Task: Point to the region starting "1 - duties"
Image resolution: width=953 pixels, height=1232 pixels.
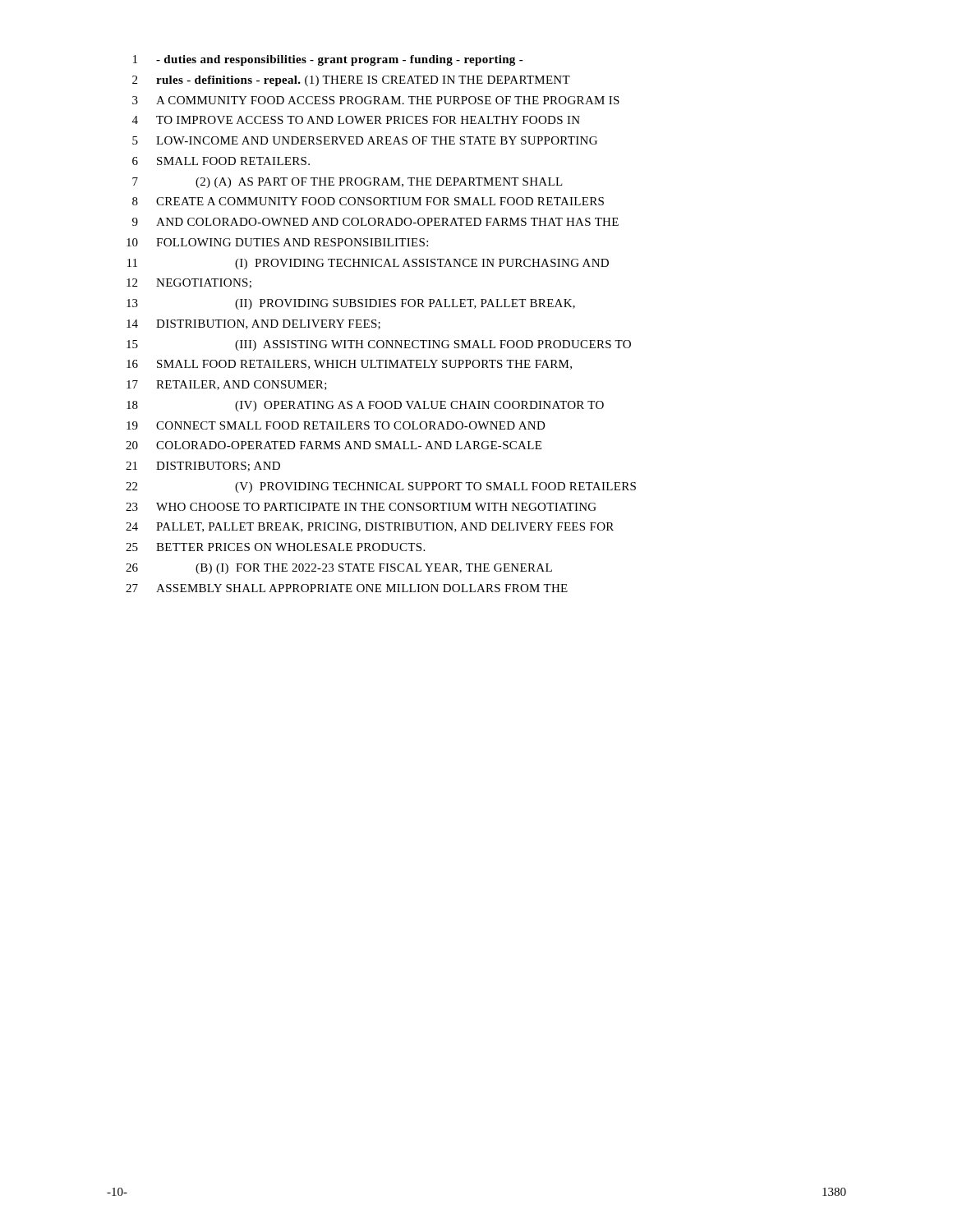Action: [476, 59]
